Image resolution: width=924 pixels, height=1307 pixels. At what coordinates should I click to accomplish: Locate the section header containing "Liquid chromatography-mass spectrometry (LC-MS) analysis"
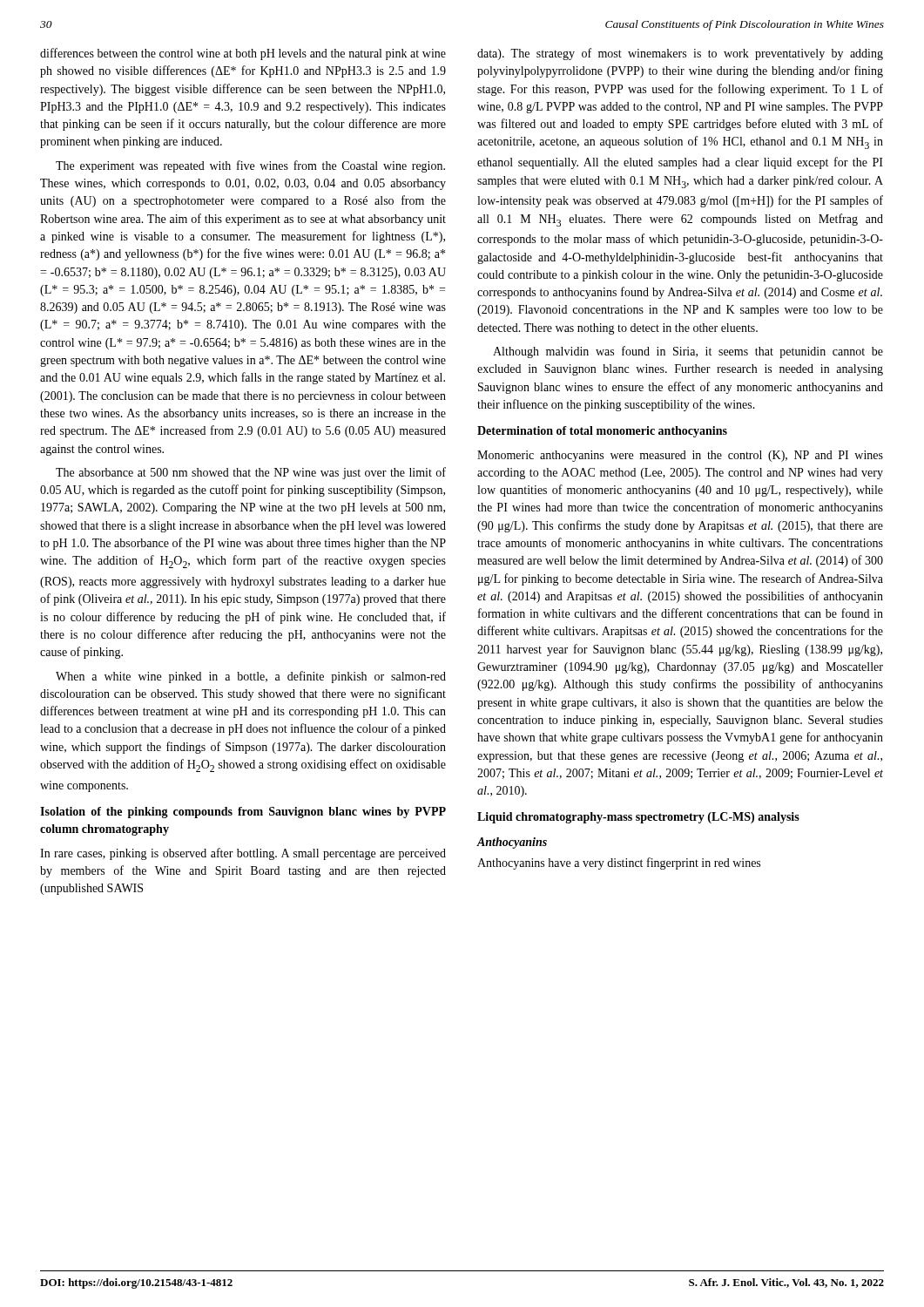(680, 818)
